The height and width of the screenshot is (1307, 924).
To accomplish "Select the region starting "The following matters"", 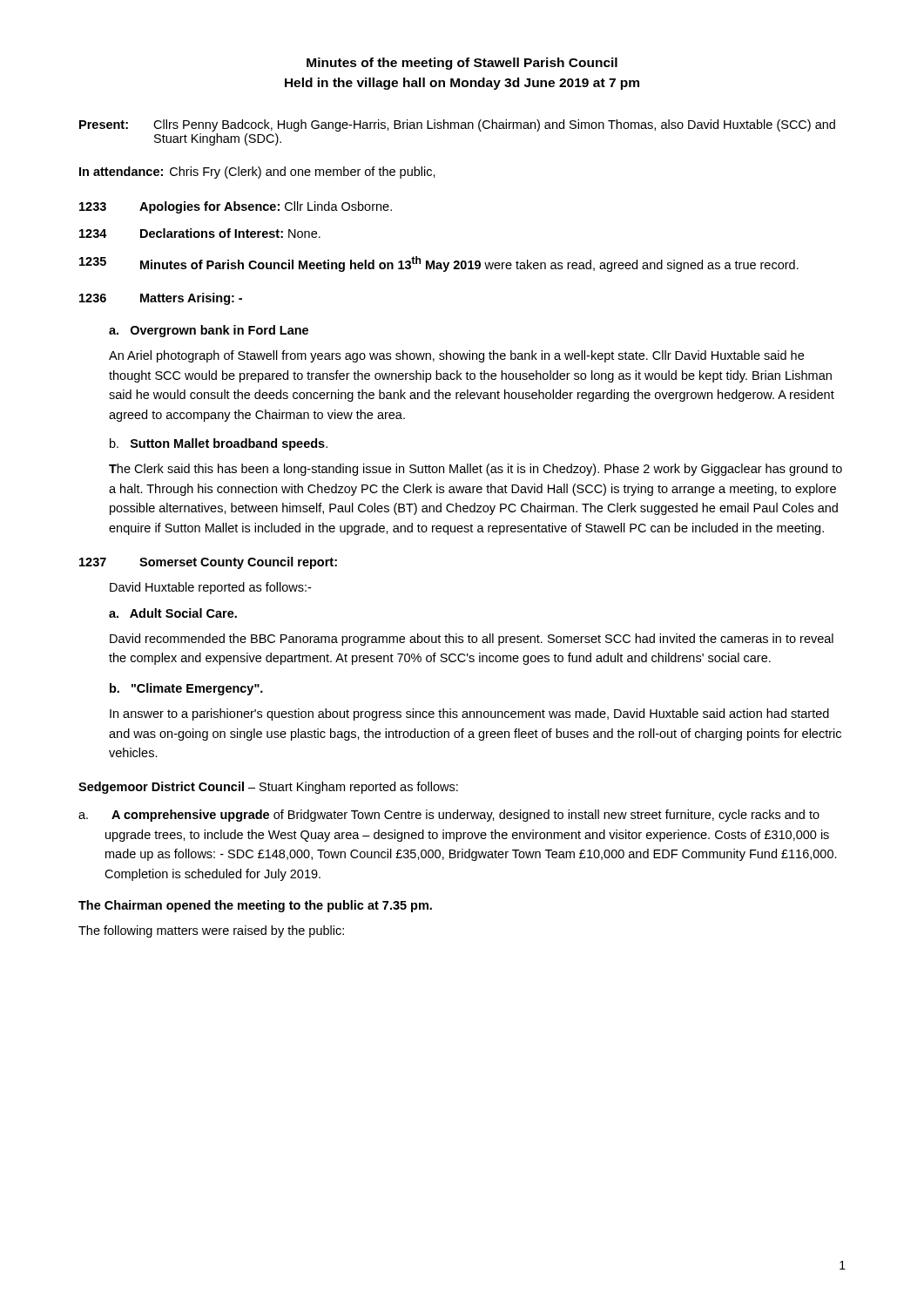I will click(212, 930).
